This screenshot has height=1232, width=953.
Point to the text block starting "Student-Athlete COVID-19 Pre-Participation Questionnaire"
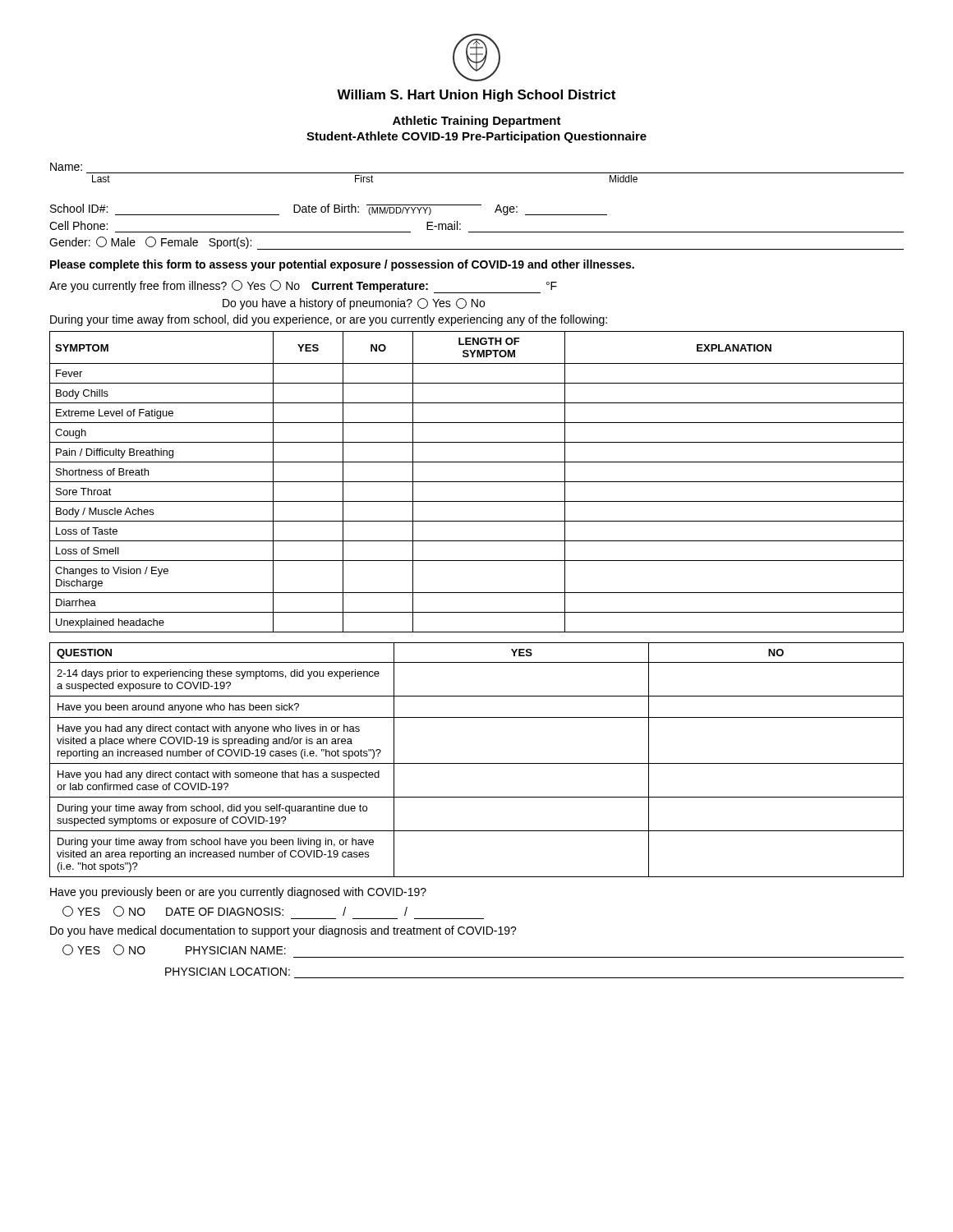tap(476, 136)
